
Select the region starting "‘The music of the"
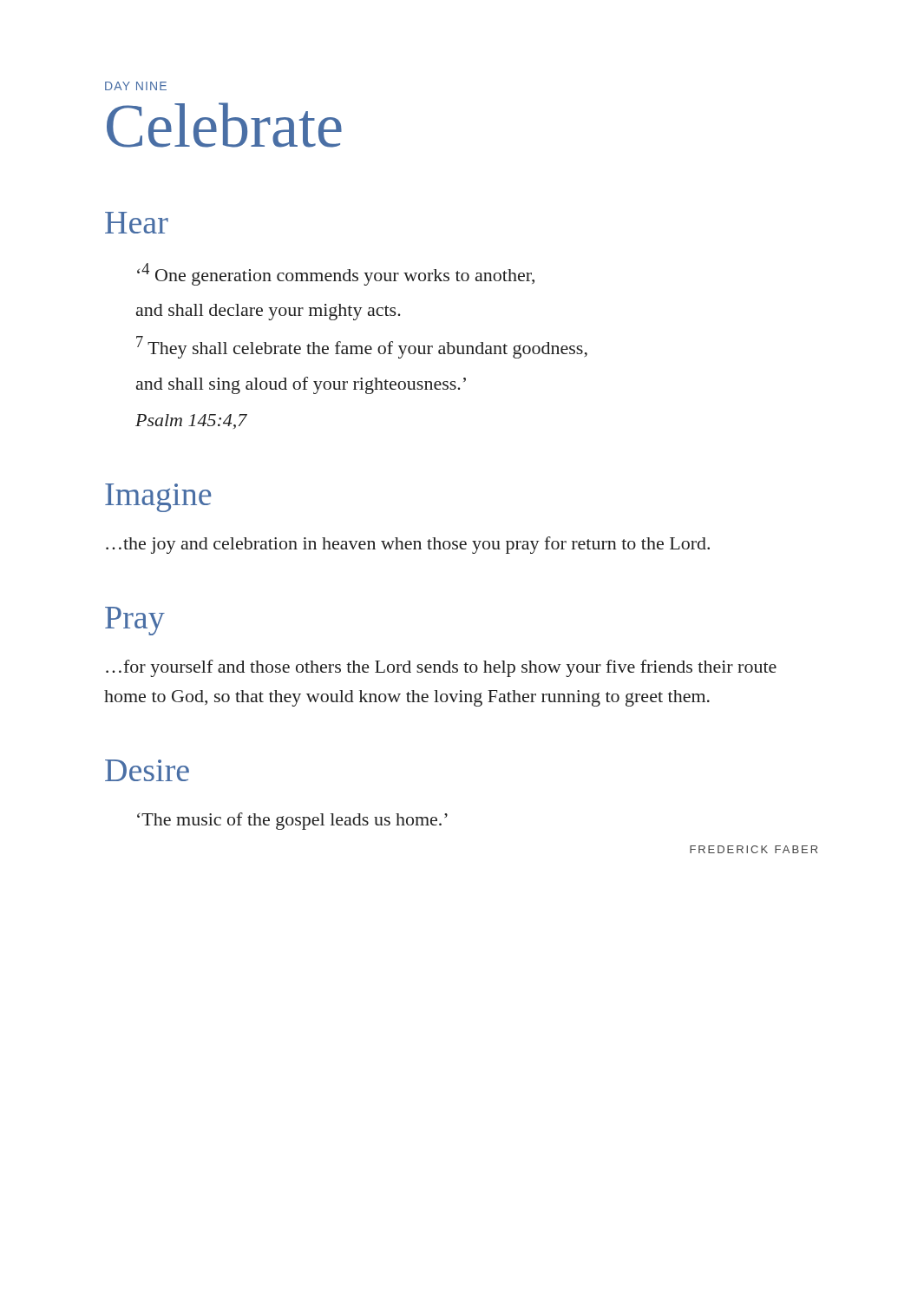pos(292,819)
